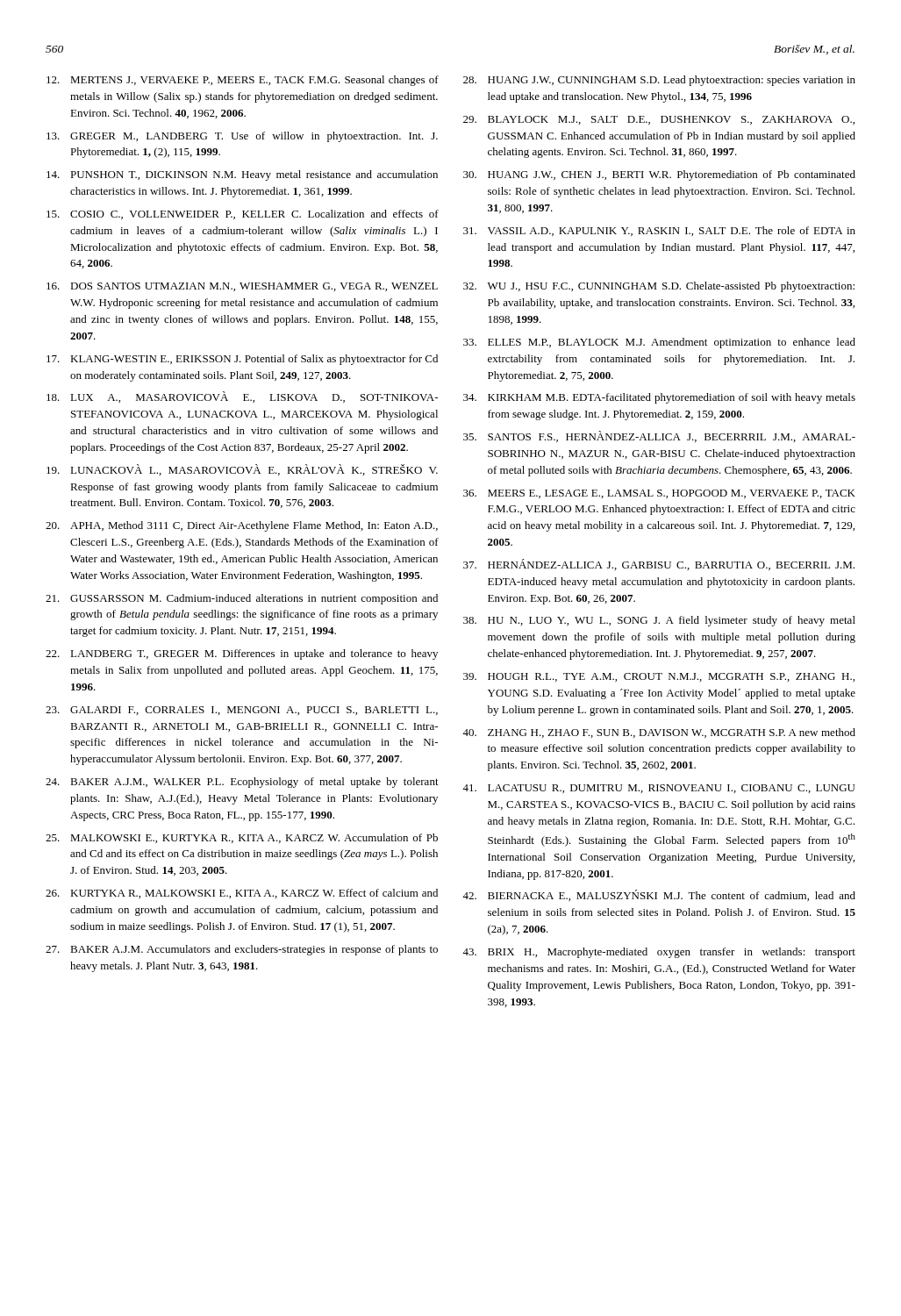The width and height of the screenshot is (901, 1316).
Task: Point to the block beginning "22. LANDBERG T., GREGER M."
Action: click(x=242, y=671)
